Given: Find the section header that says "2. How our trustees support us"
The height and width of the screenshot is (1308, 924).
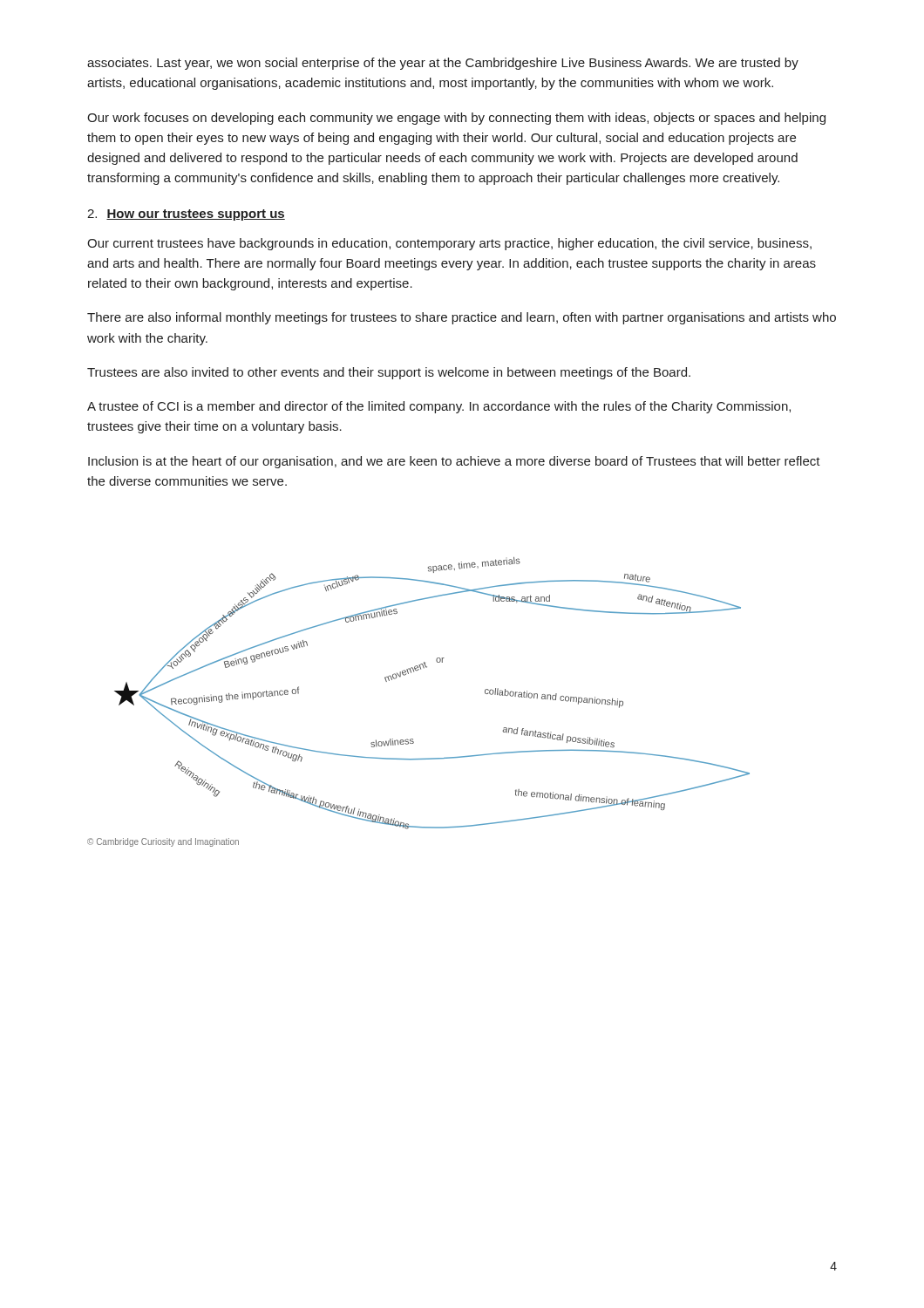Looking at the screenshot, I should click(186, 213).
